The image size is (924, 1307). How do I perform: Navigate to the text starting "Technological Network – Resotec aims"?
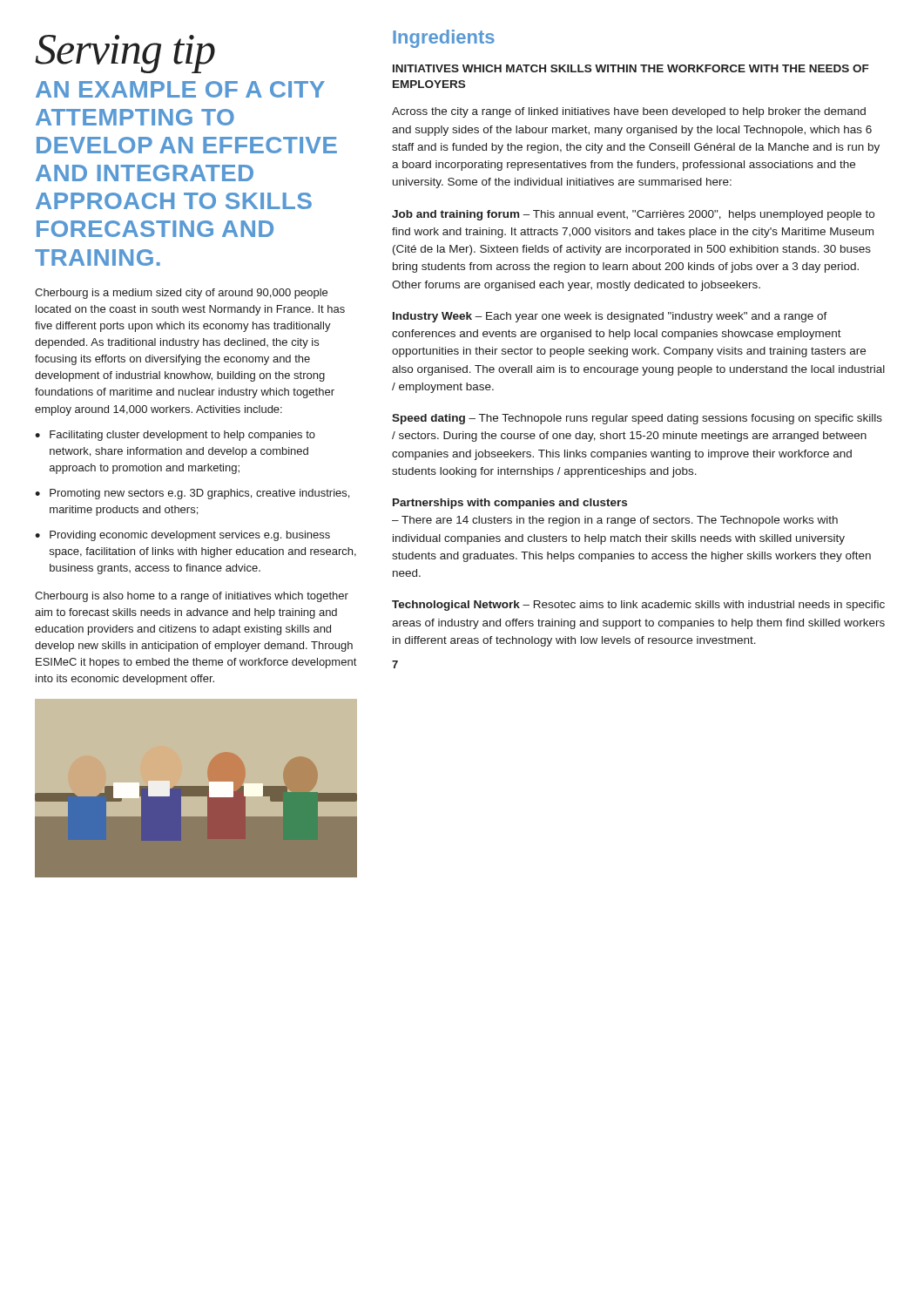click(638, 622)
